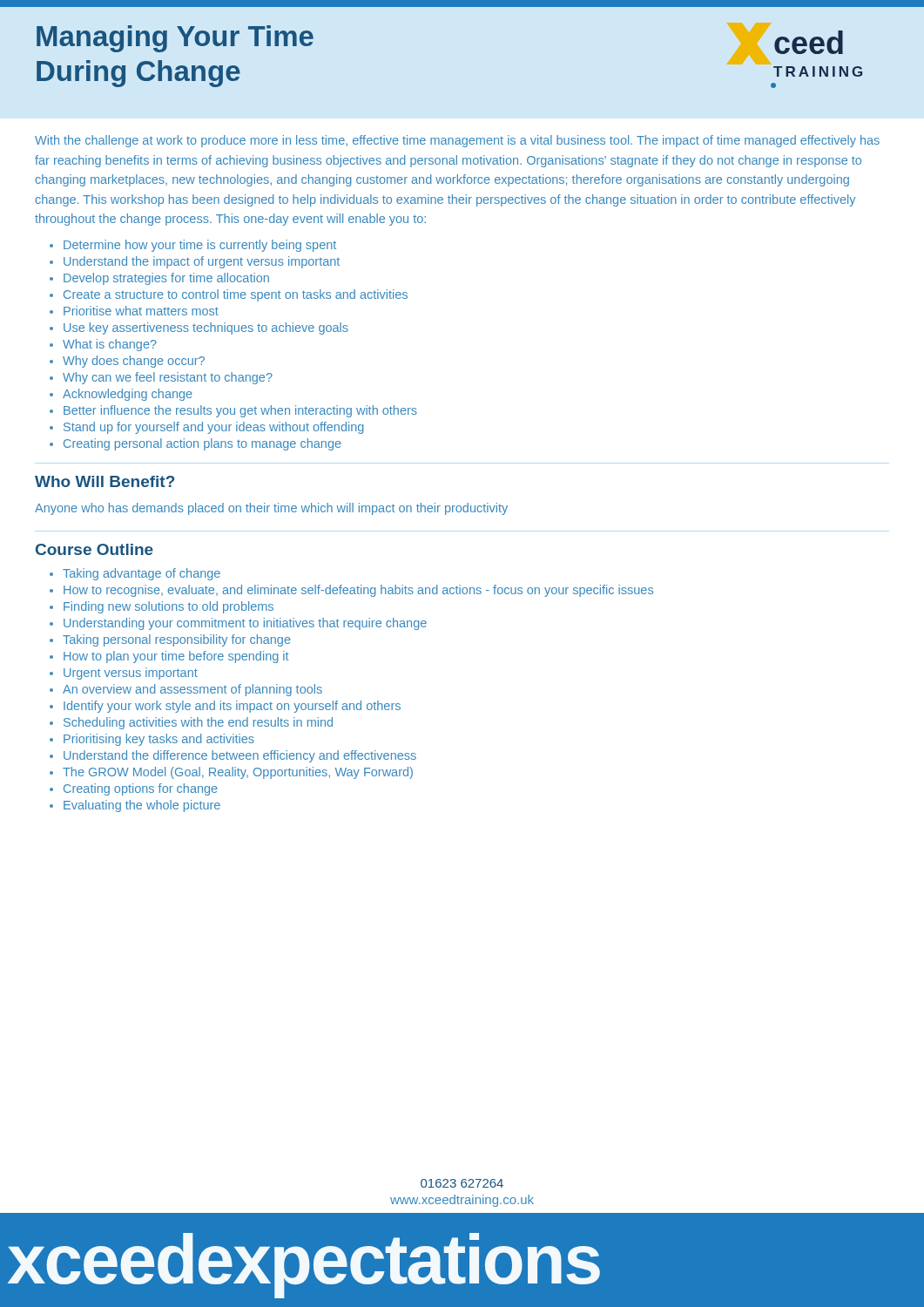Find the text starting "Better influence the results you"

(x=240, y=410)
